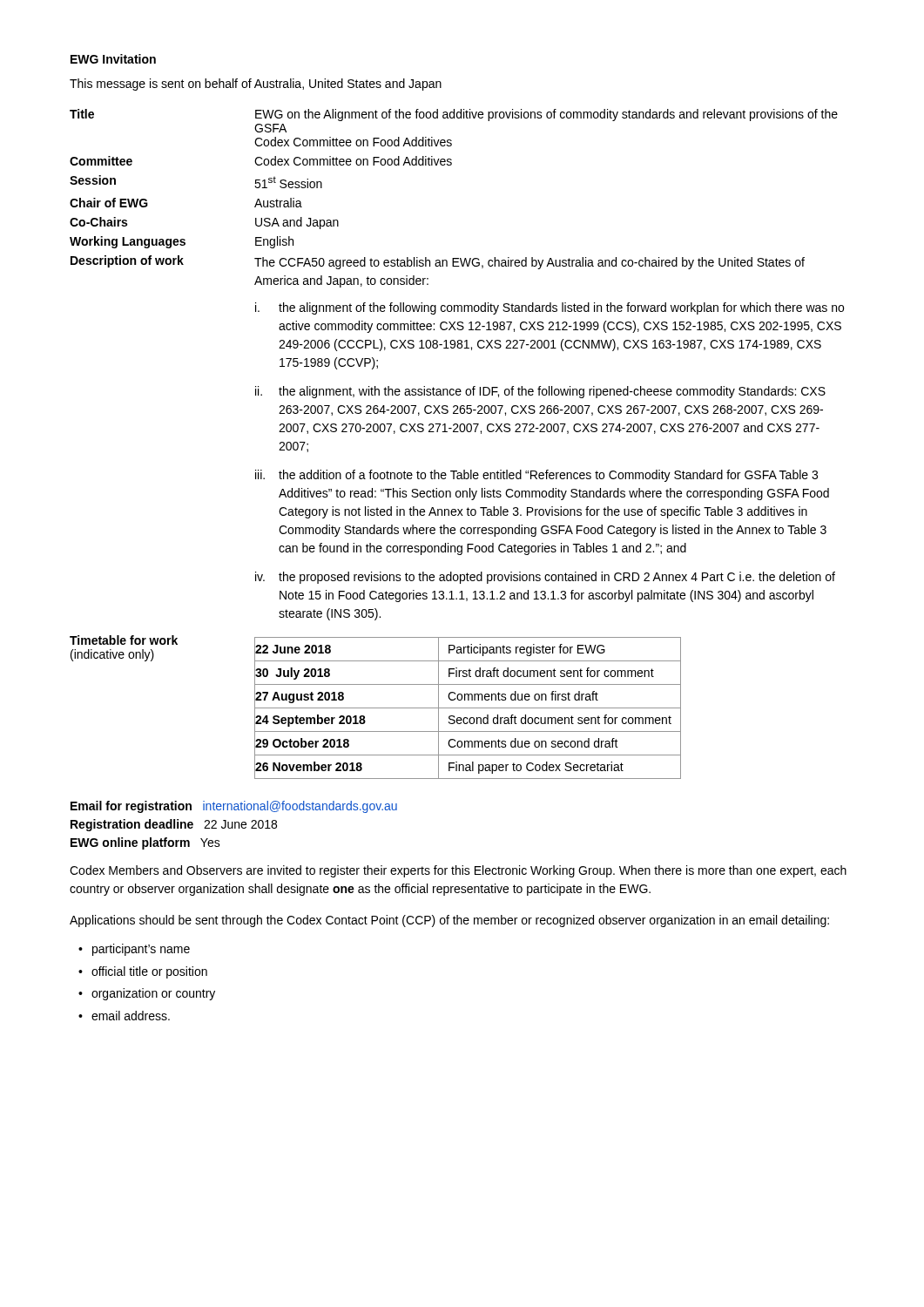Screen dimensions: 1307x924
Task: Find "EWG Invitation" on this page
Action: click(113, 59)
